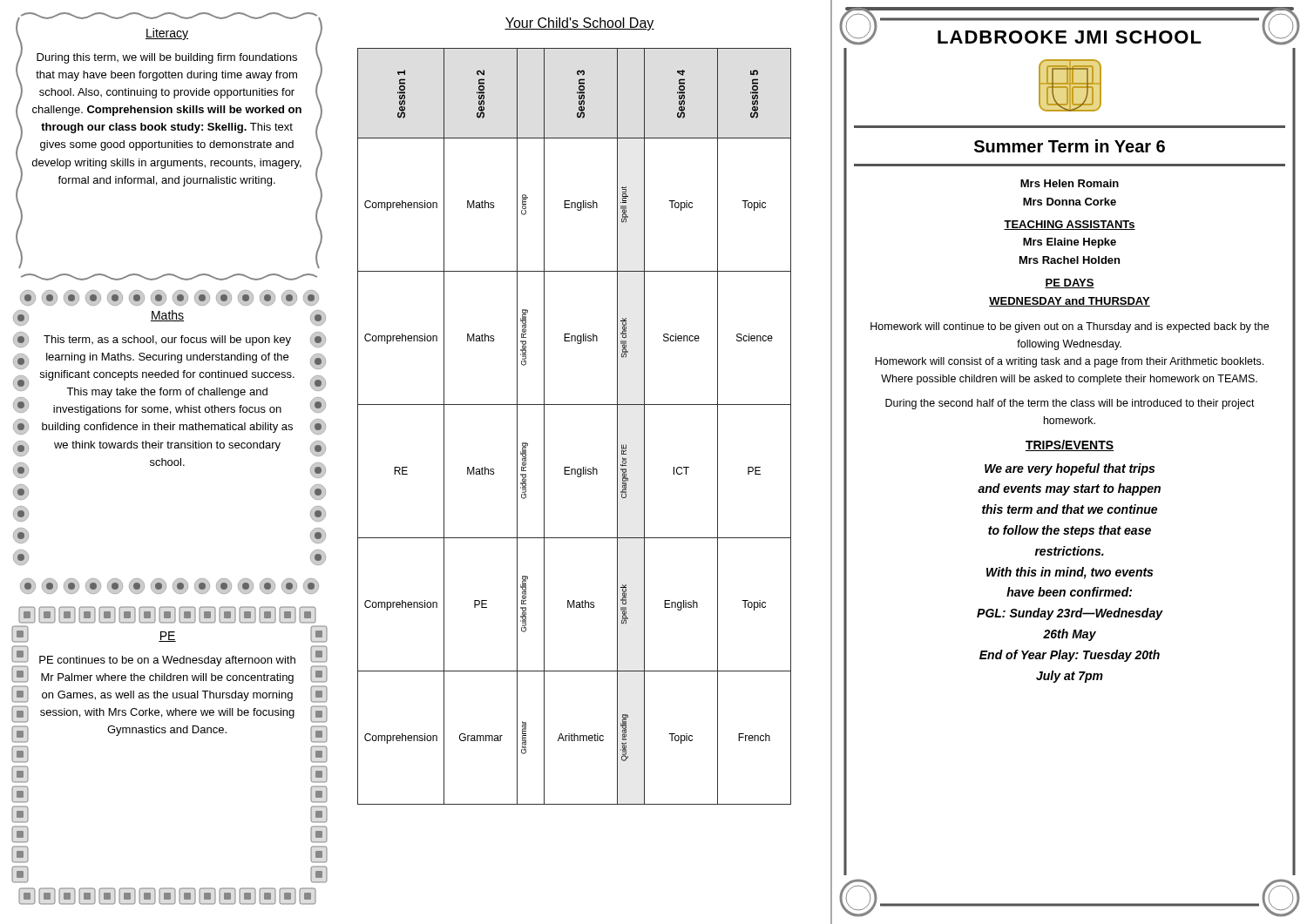Locate the text block that says "We are very hopeful that"

(1070, 572)
